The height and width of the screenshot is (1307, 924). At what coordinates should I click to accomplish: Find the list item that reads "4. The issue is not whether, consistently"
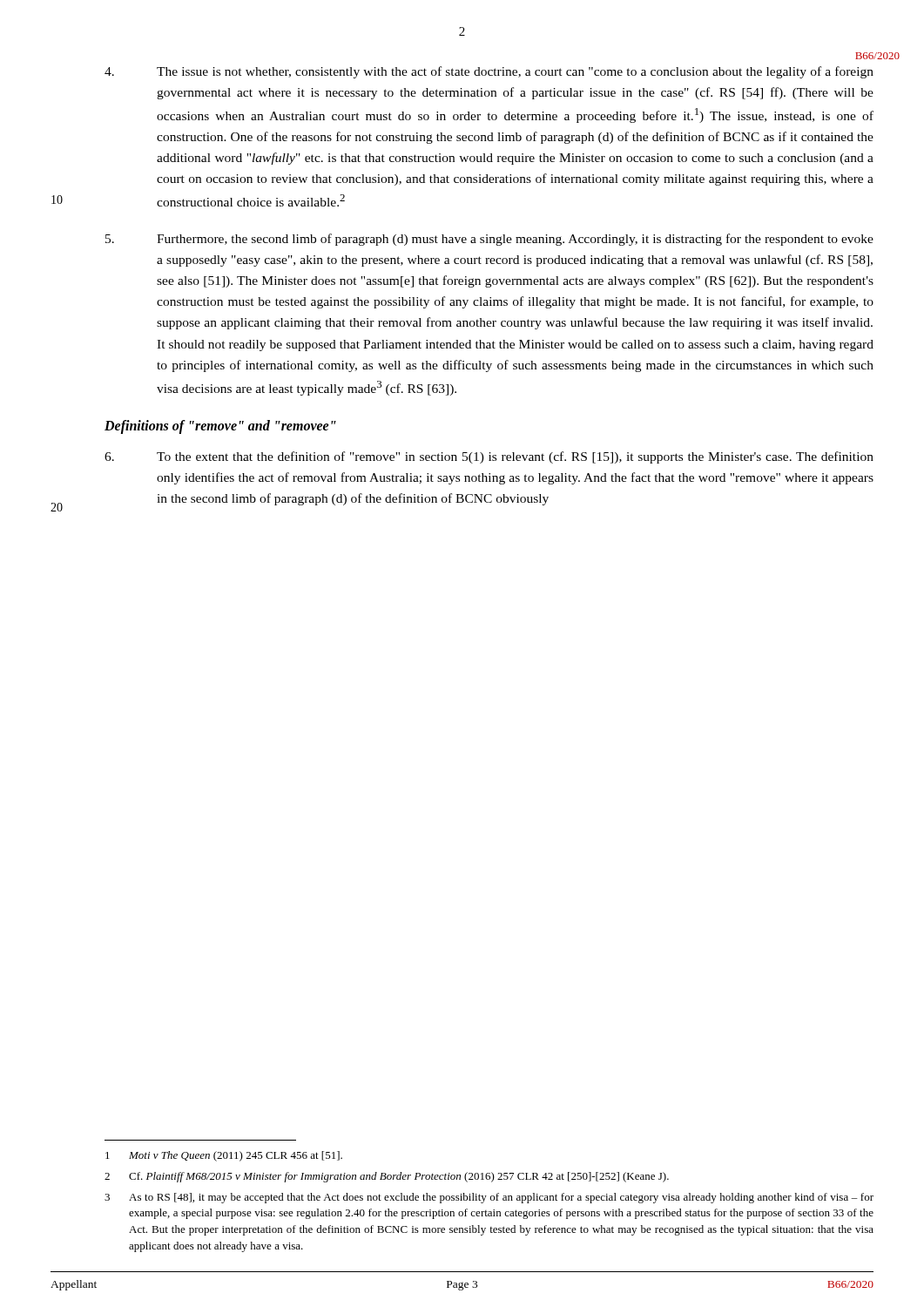pyautogui.click(x=489, y=137)
